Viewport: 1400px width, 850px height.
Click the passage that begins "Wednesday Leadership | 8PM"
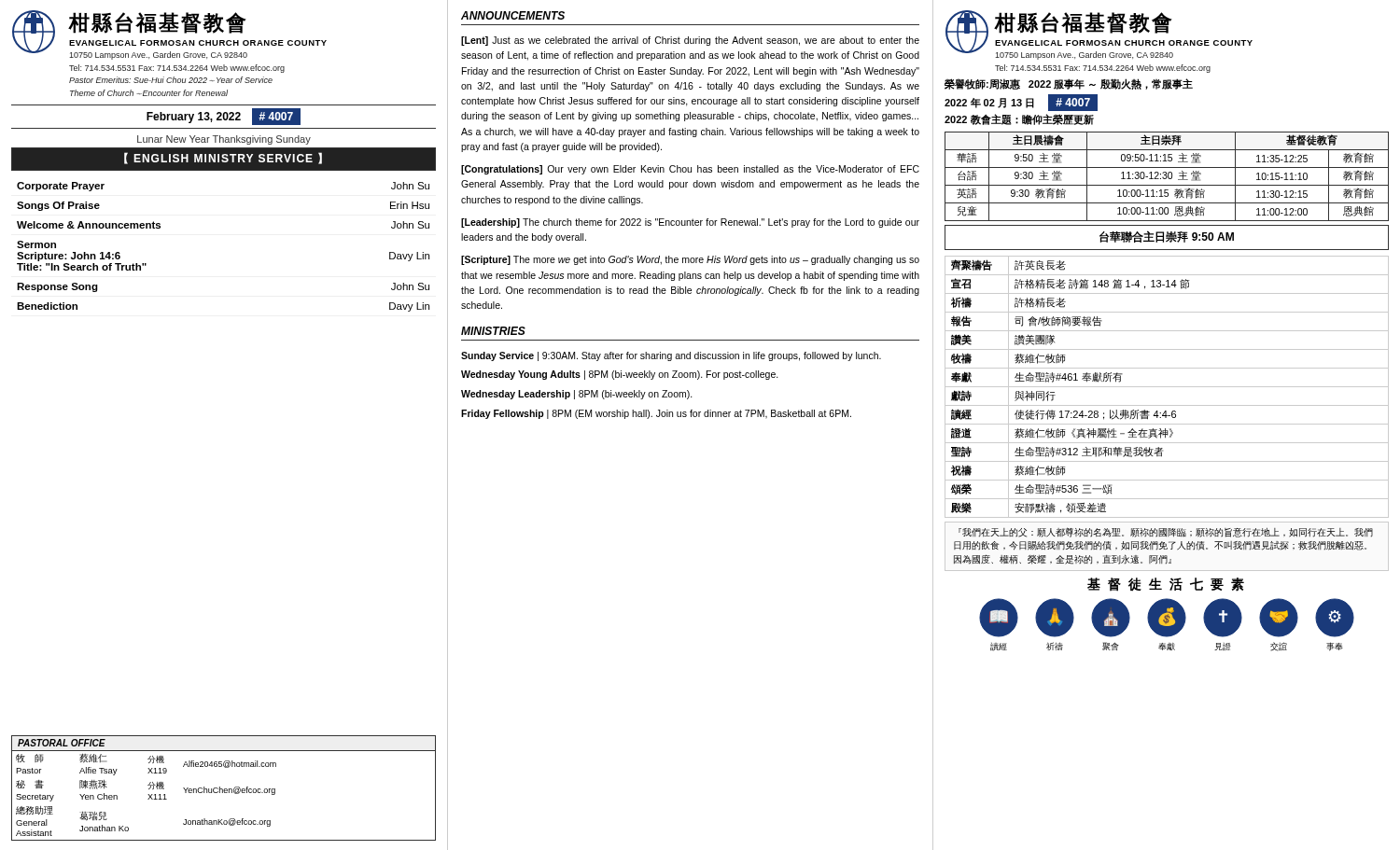click(x=577, y=394)
